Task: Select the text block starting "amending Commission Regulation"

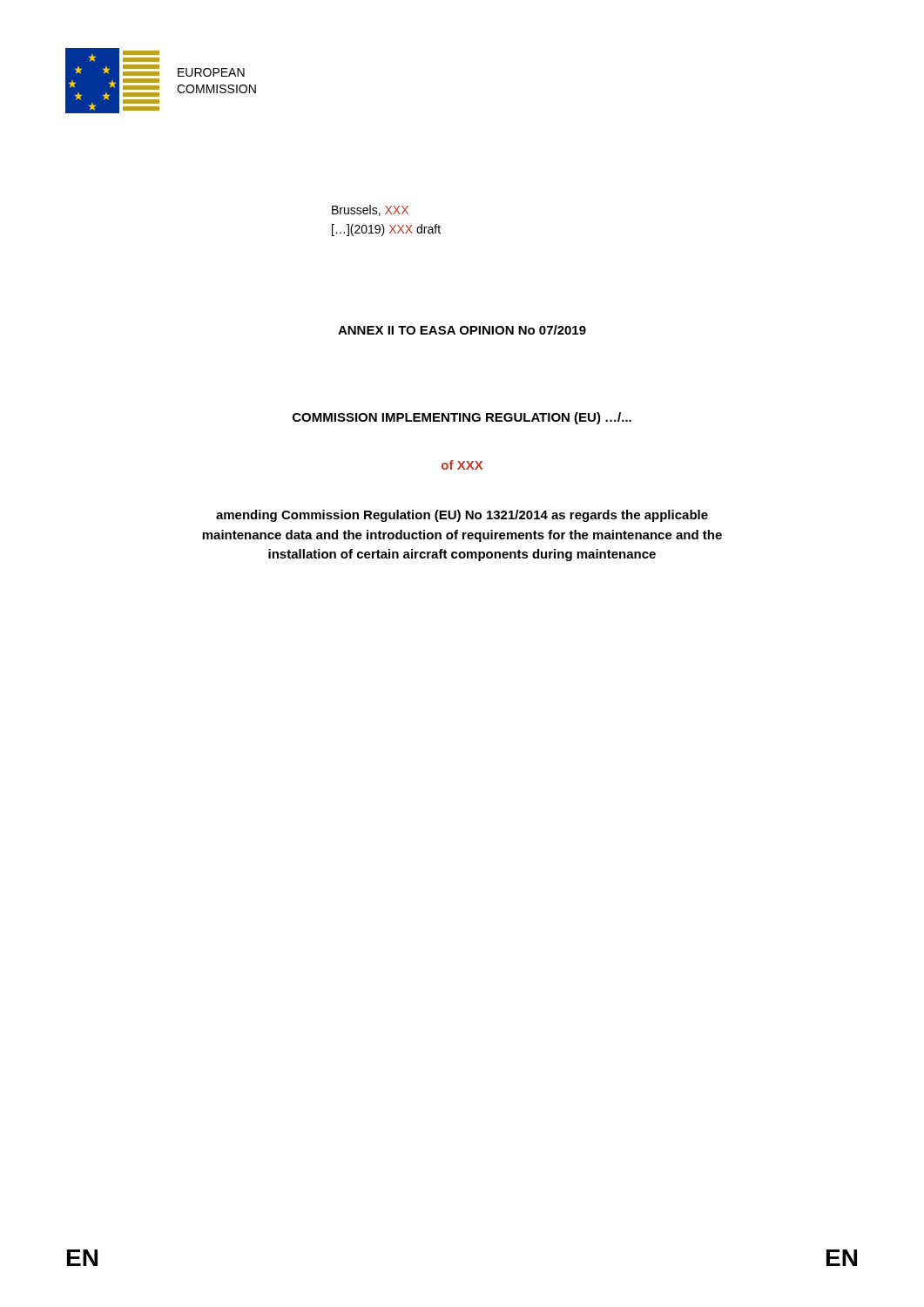Action: tap(462, 534)
